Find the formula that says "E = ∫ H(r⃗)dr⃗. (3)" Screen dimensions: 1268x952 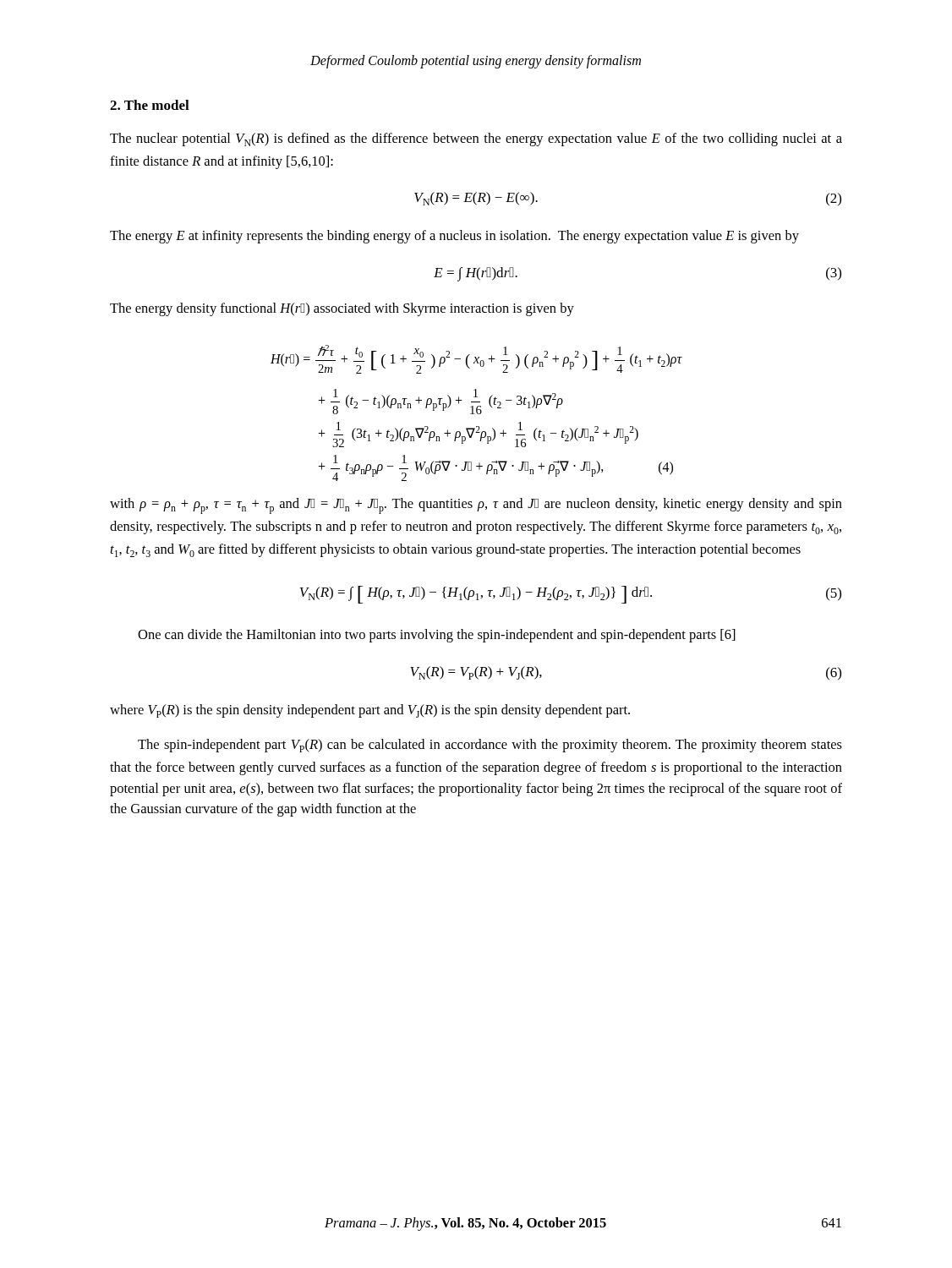(x=473, y=274)
